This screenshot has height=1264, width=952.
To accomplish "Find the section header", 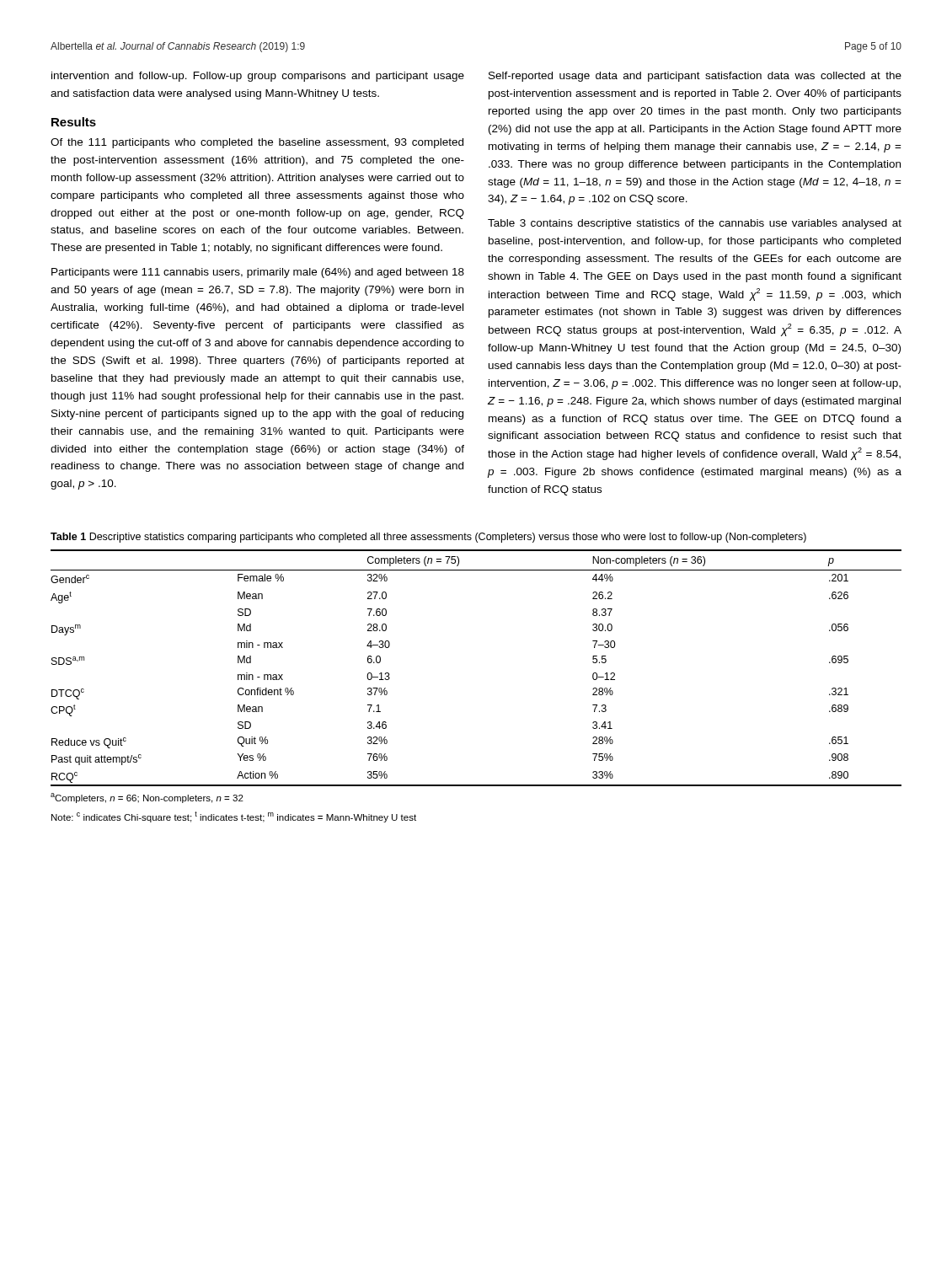I will [73, 122].
